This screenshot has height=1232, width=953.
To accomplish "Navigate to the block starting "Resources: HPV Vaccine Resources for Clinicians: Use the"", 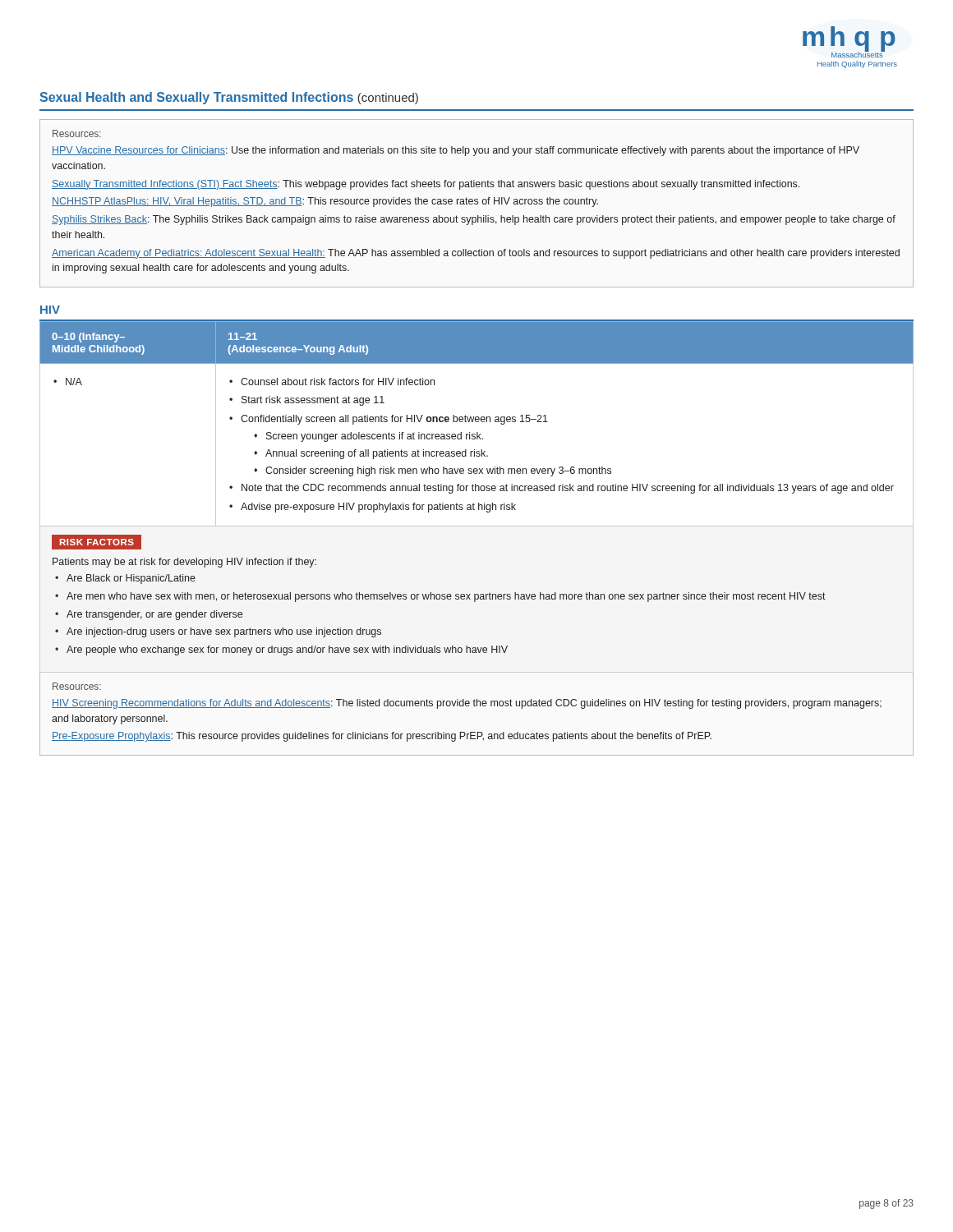I will click(x=476, y=202).
